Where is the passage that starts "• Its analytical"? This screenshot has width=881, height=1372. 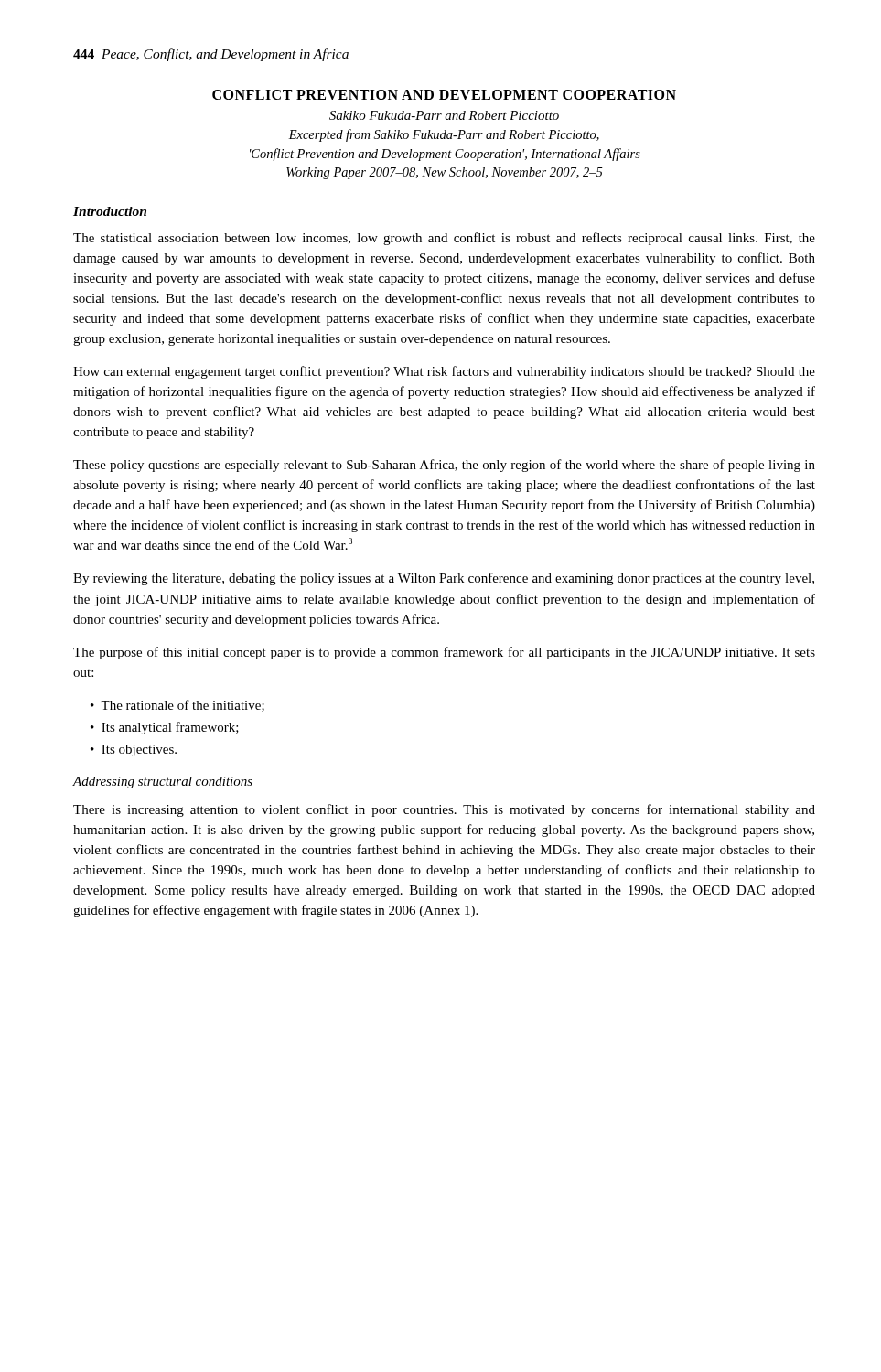(x=164, y=727)
